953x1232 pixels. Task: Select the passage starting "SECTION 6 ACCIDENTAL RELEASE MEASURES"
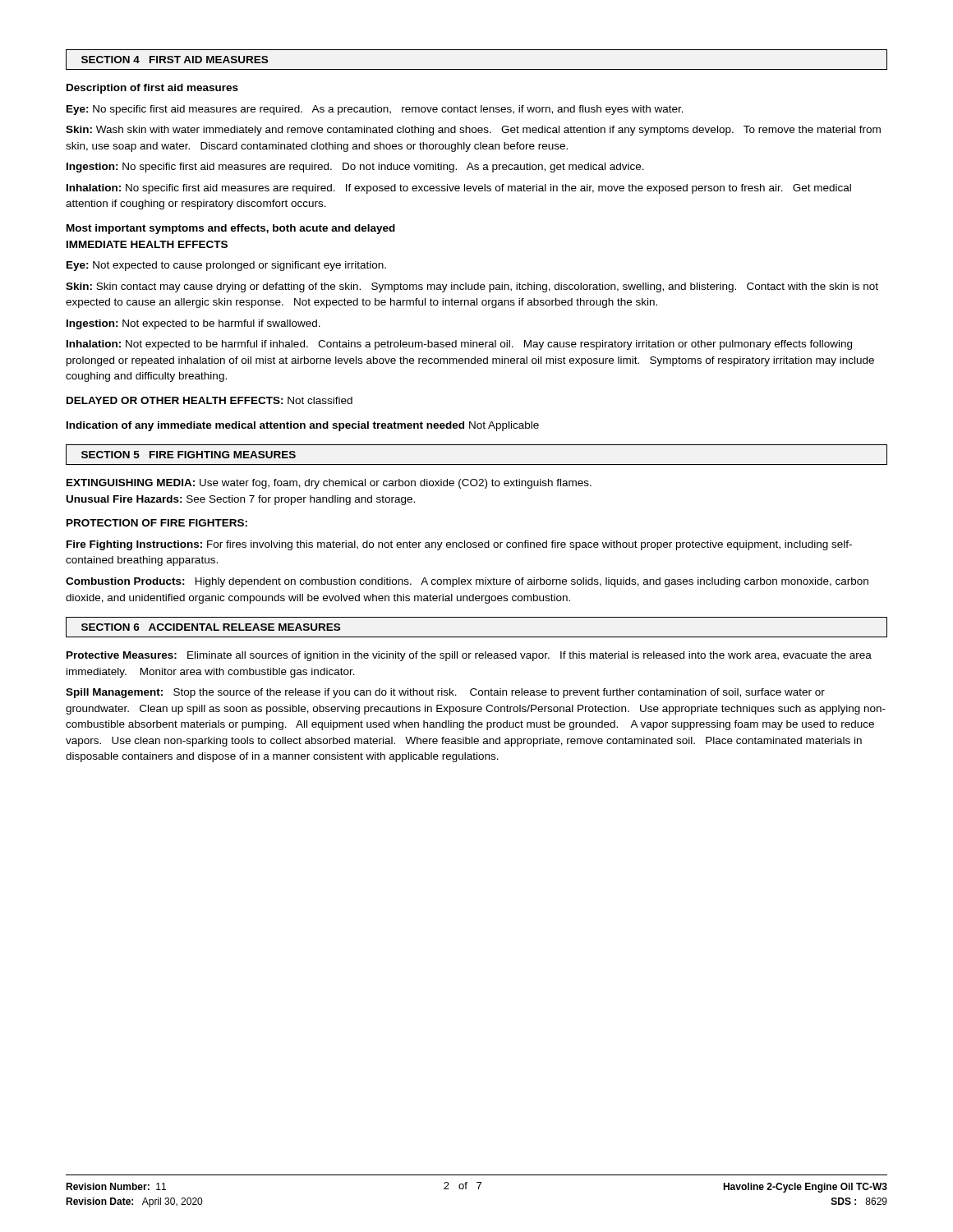coord(476,627)
